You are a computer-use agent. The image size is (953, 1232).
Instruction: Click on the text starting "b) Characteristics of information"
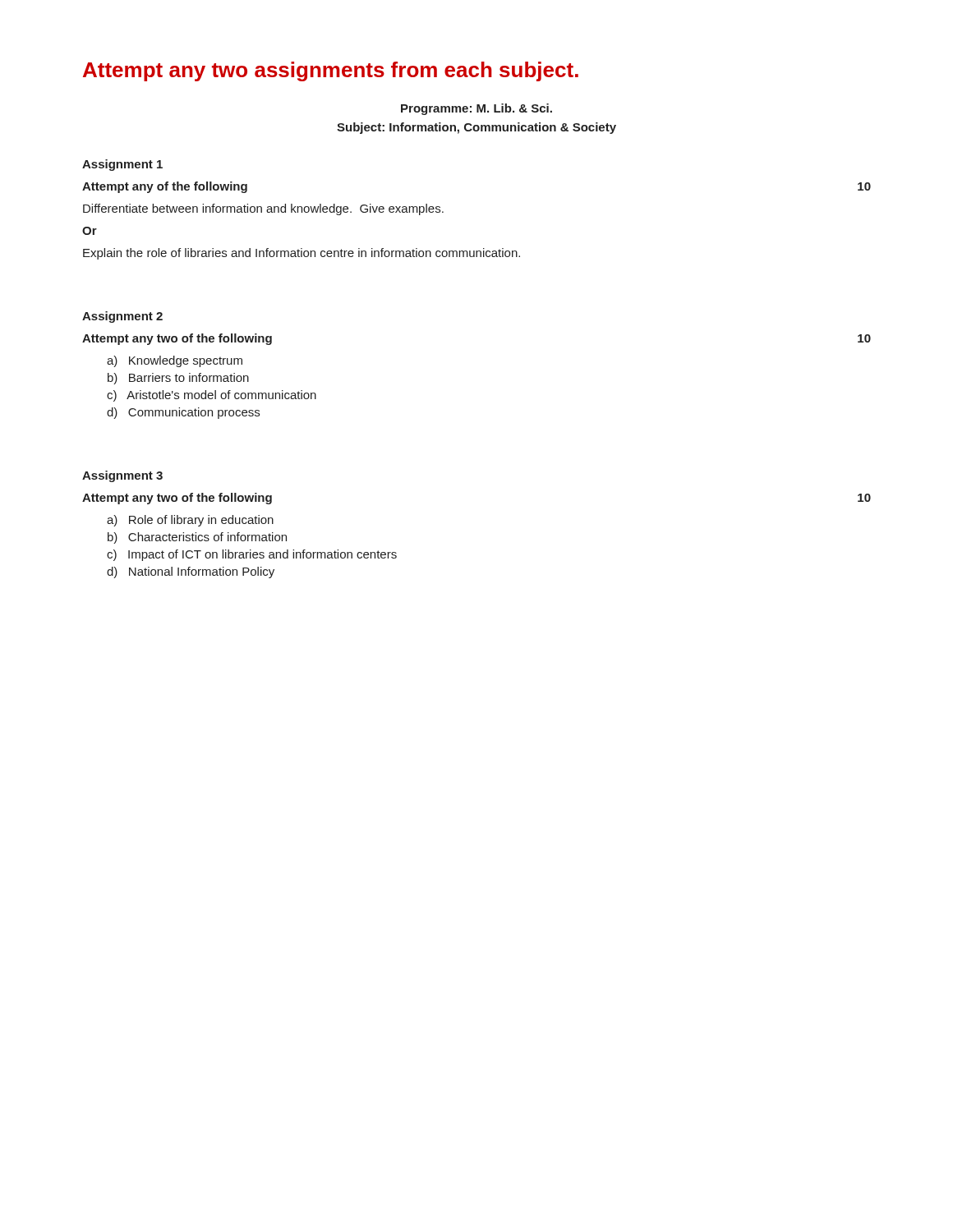click(197, 537)
